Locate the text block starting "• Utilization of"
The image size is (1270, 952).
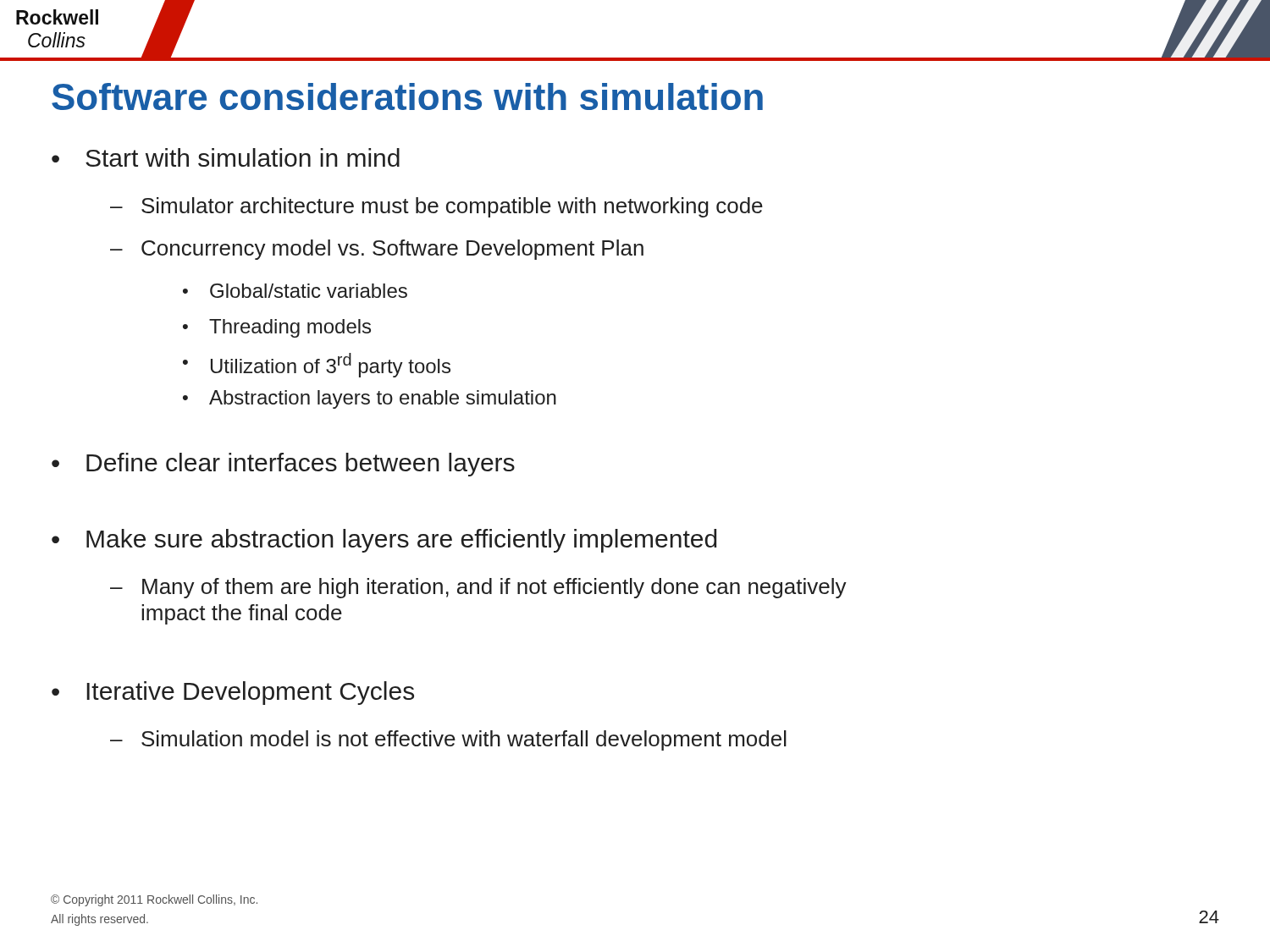point(317,365)
